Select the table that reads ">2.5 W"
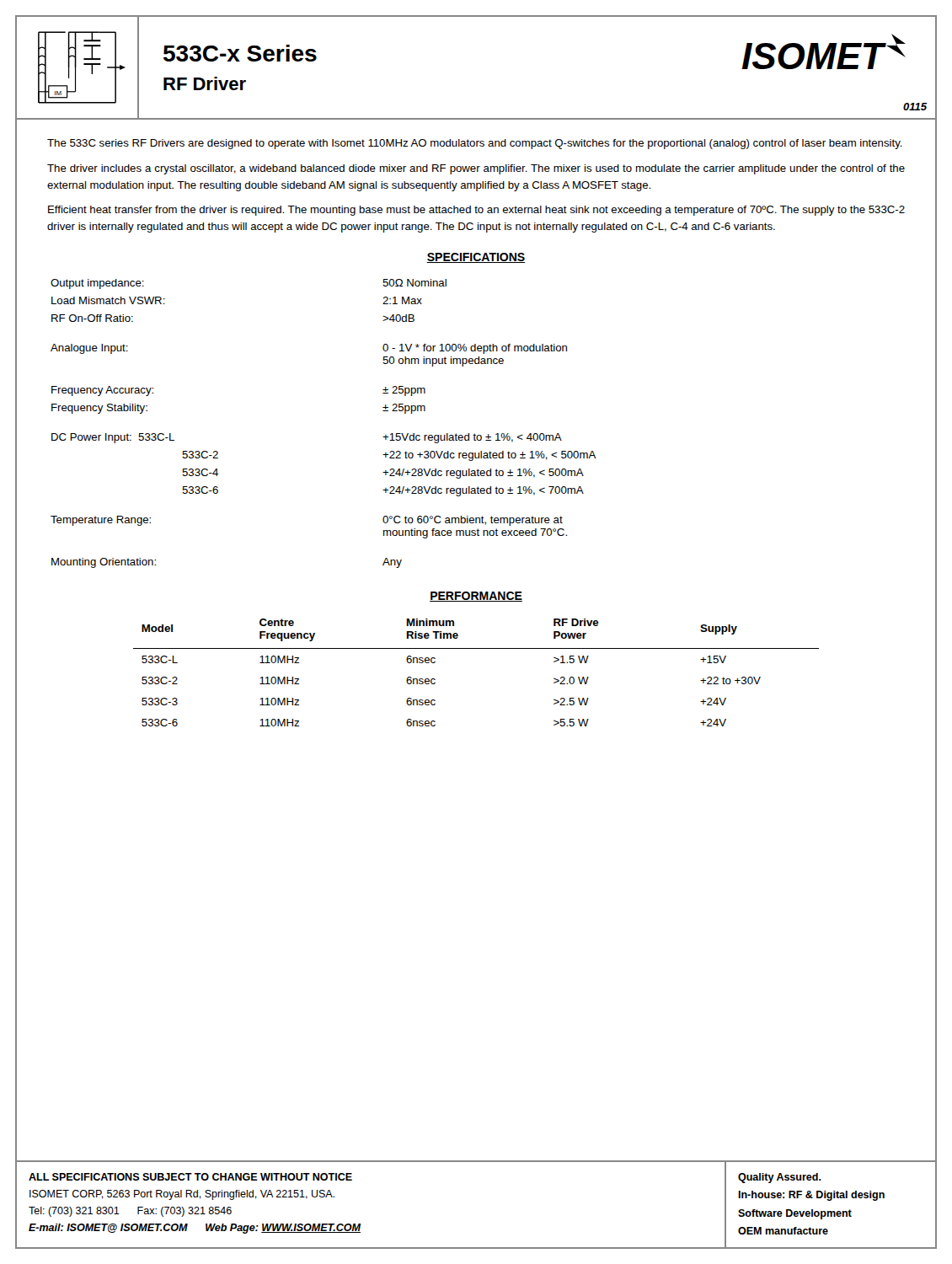The width and height of the screenshot is (952, 1264). [x=476, y=672]
